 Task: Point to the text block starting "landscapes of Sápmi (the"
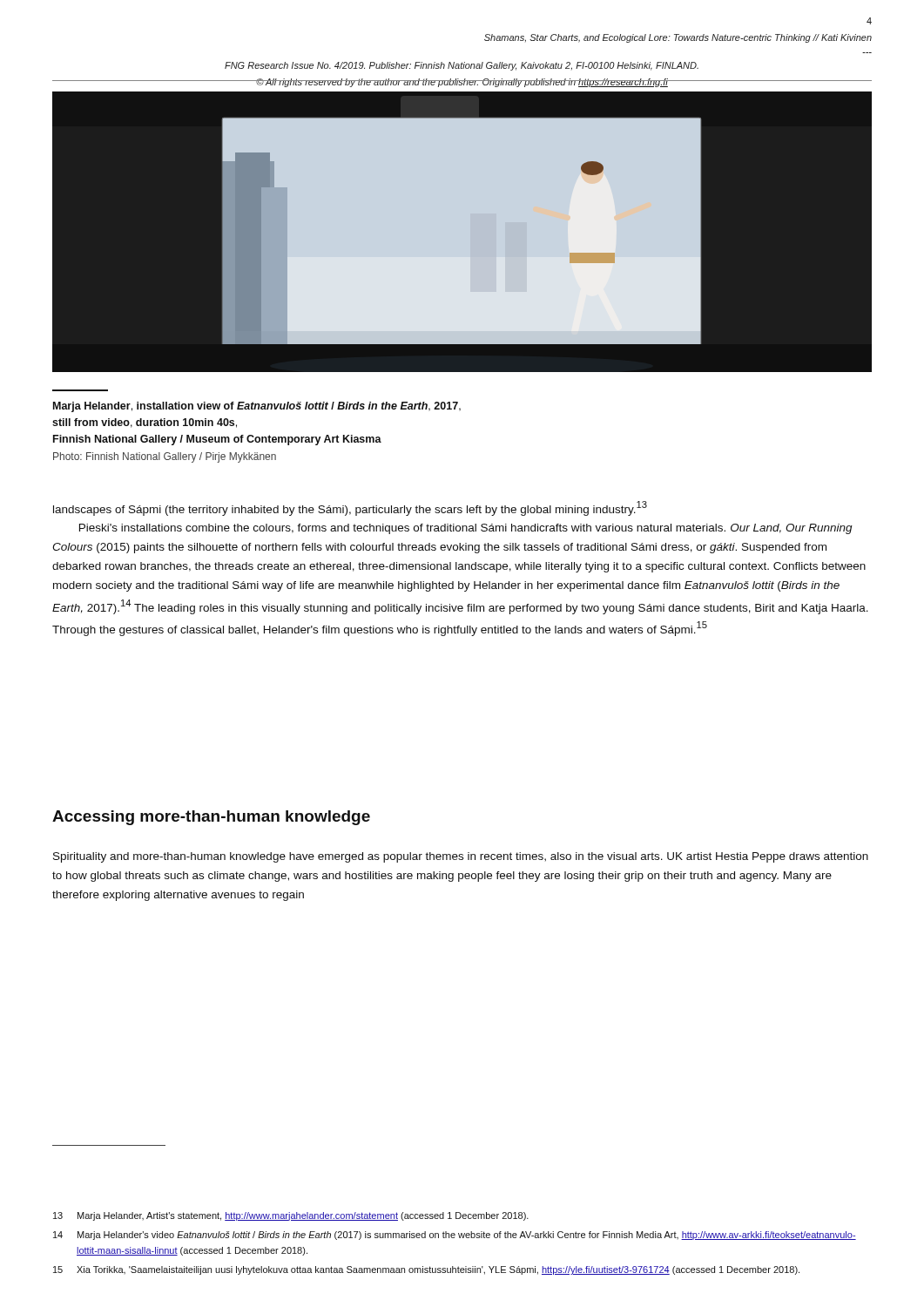pos(462,568)
